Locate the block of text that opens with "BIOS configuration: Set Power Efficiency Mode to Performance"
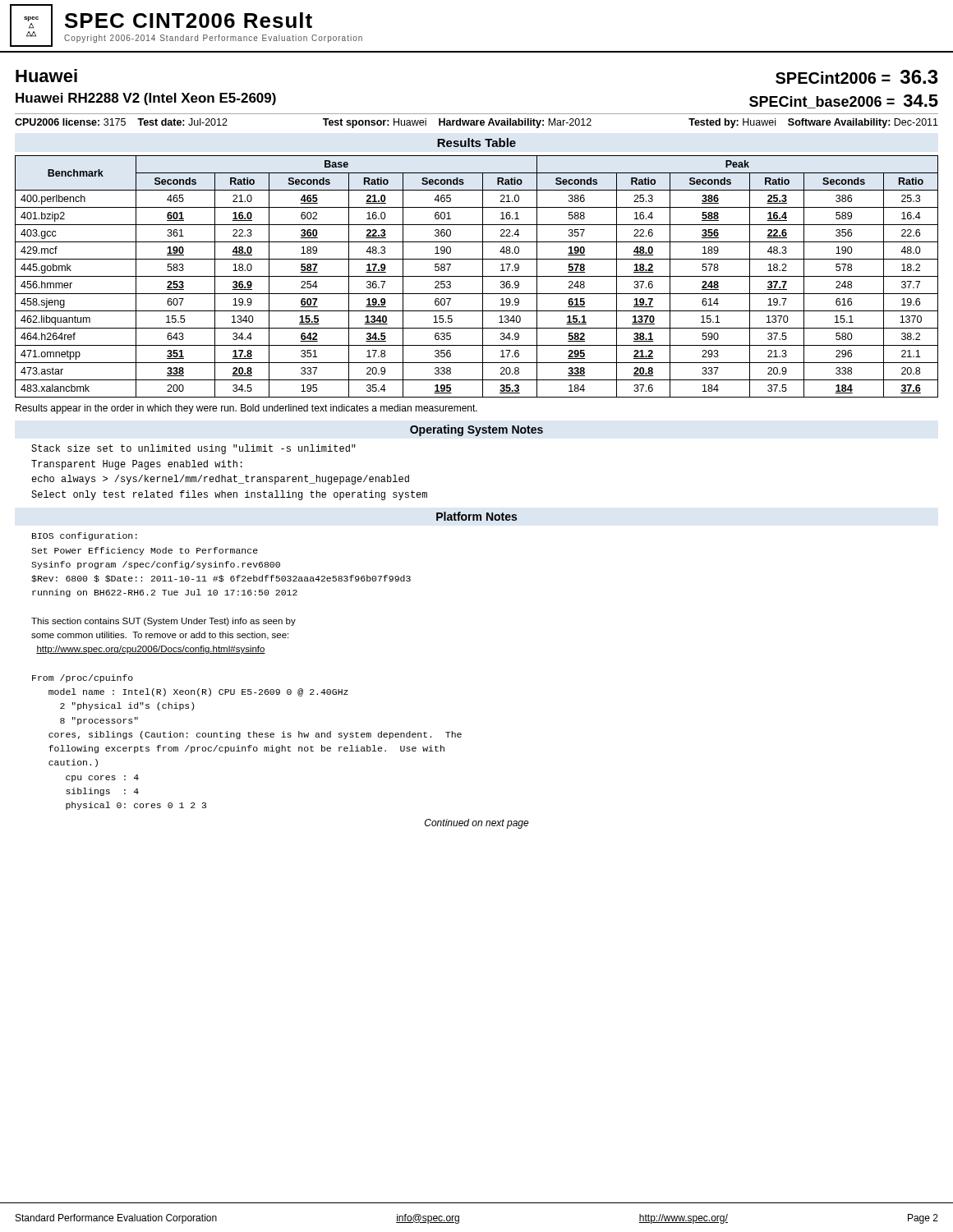Image resolution: width=953 pixels, height=1232 pixels. (x=85, y=536)
